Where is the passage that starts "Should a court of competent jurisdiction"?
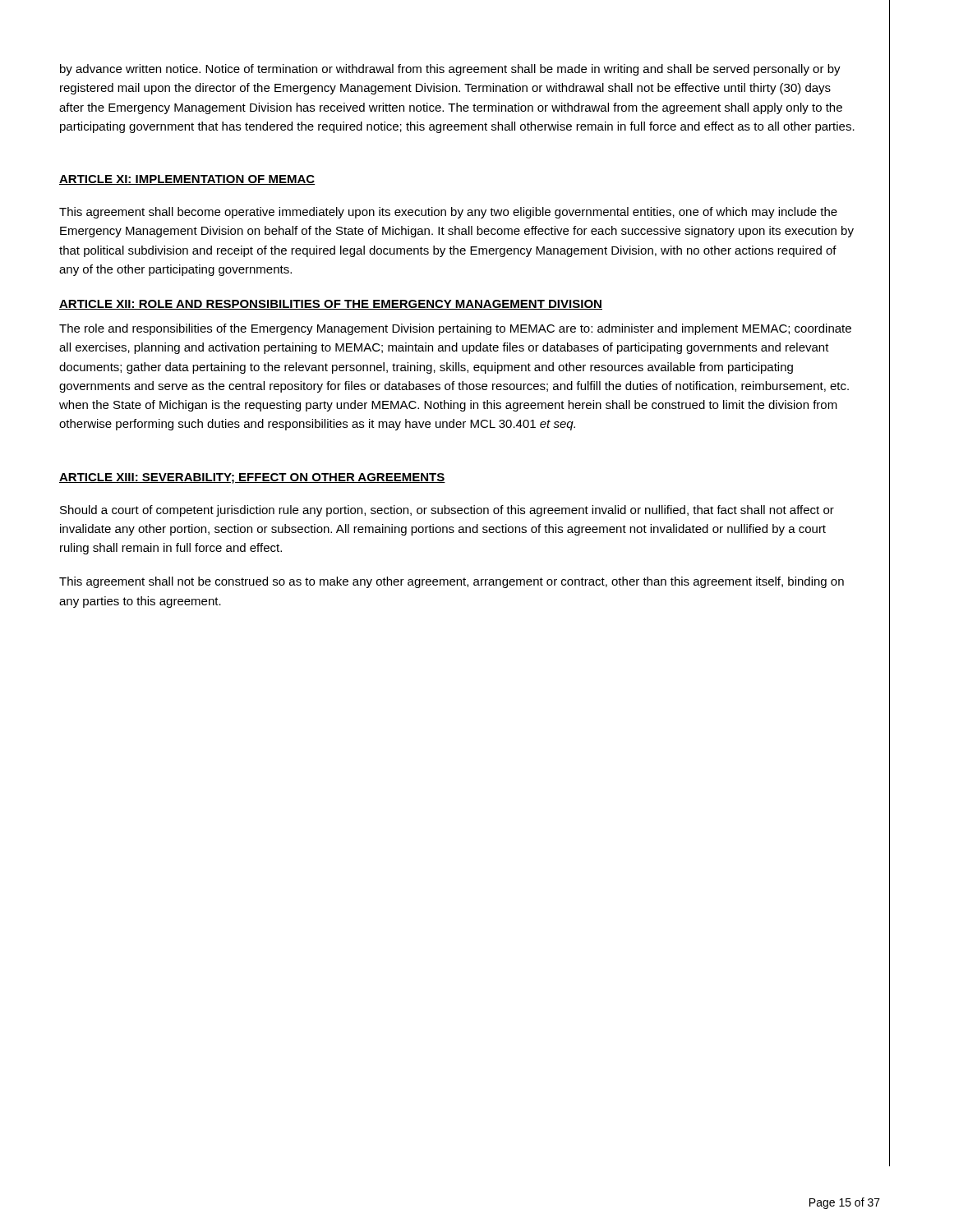The width and height of the screenshot is (954, 1232). (446, 528)
